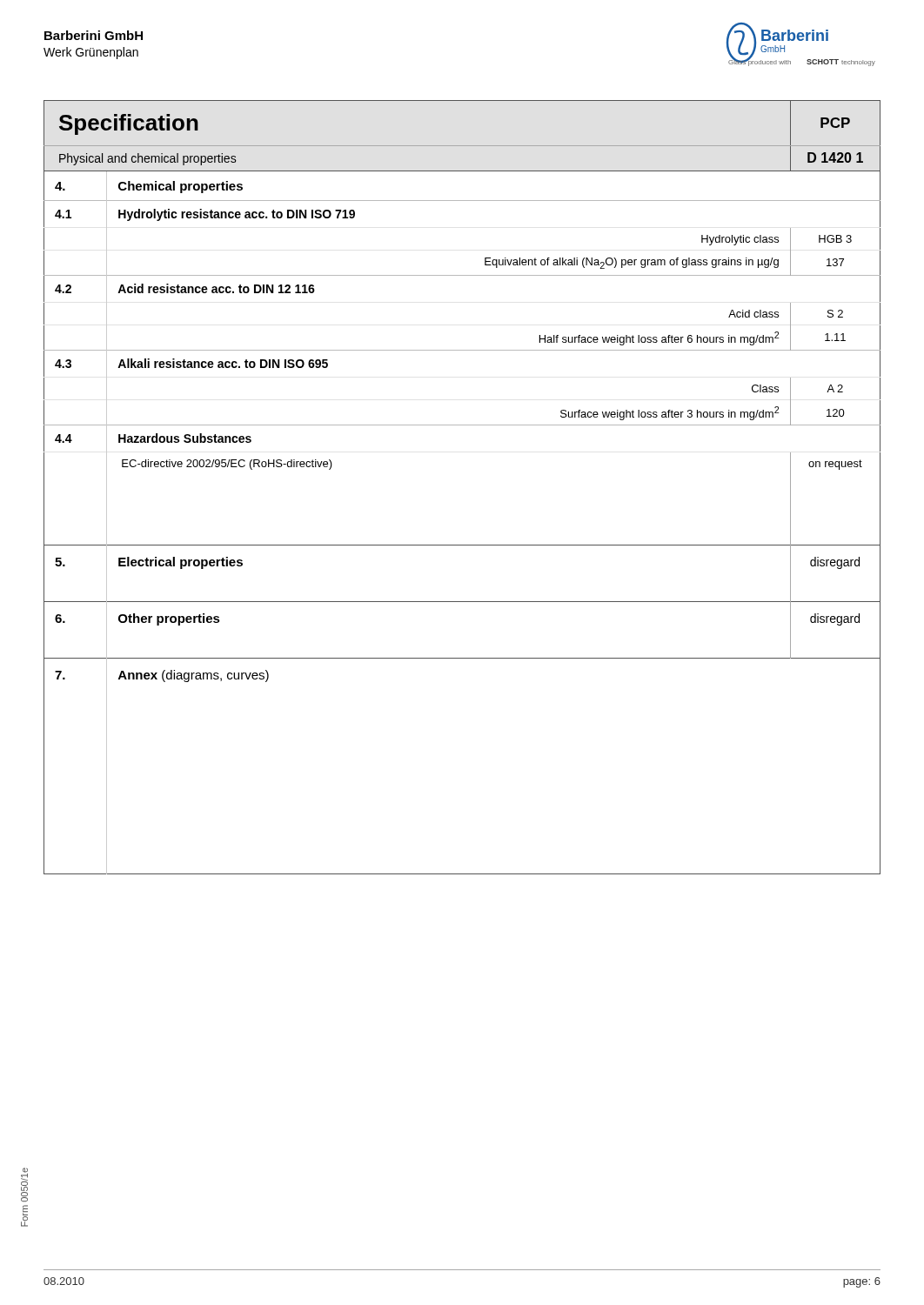924x1305 pixels.
Task: Click a table
Action: pos(462,487)
